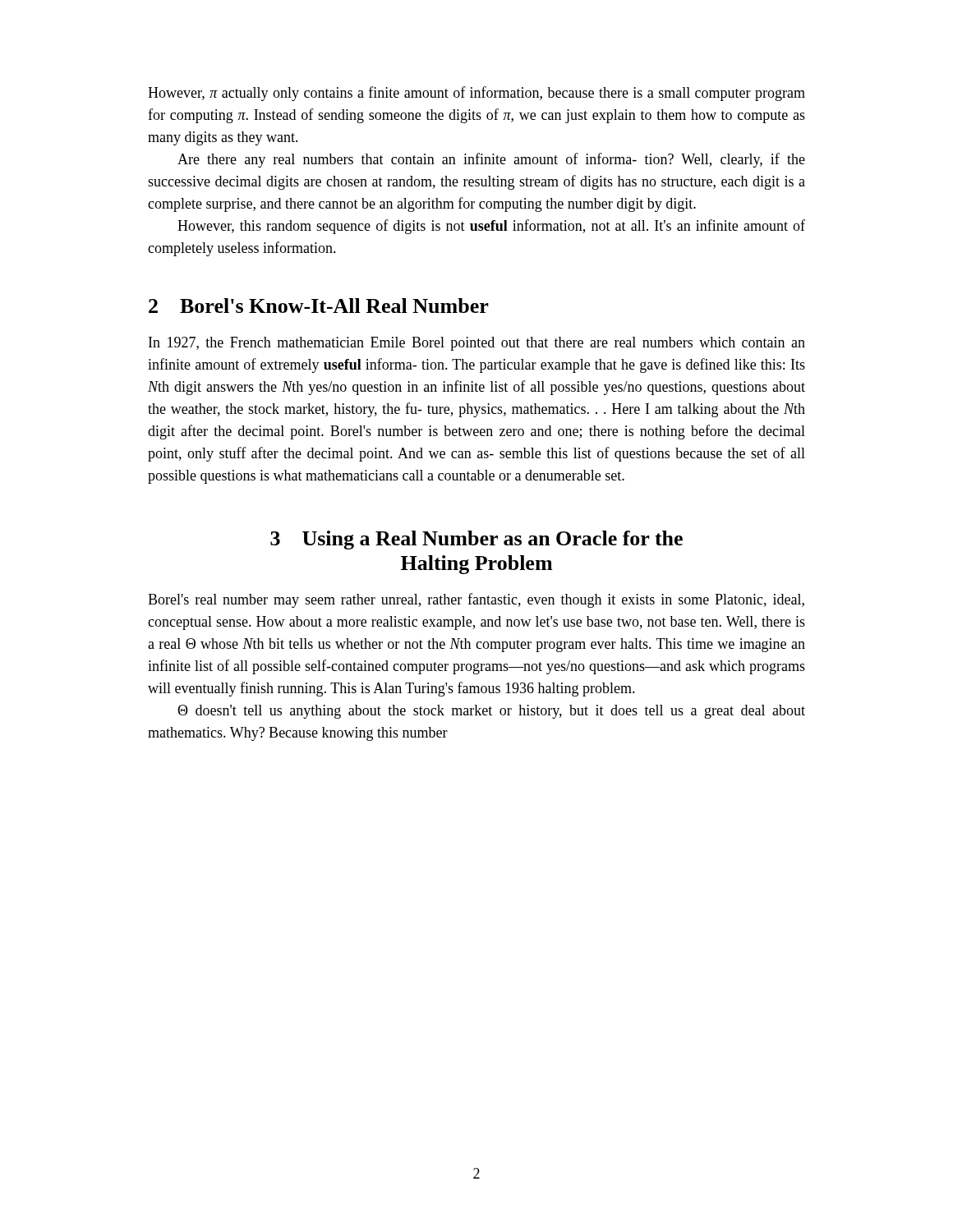
Task: Where is the passage that starts "However, π actually only contains a"?
Action: pos(476,171)
